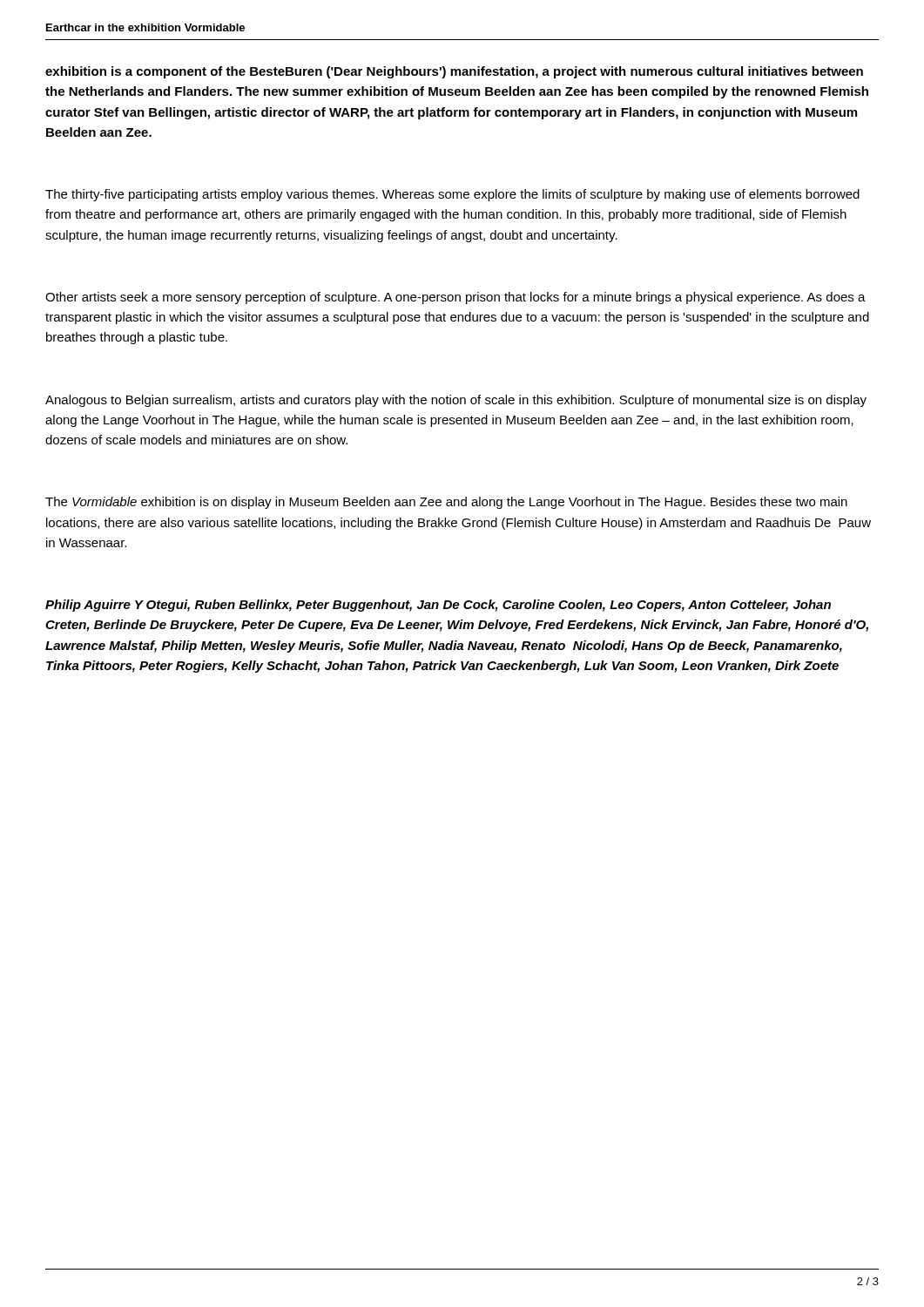Select the text block containing "The thirty-five participating artists employ various themes."
The image size is (924, 1307).
(453, 214)
